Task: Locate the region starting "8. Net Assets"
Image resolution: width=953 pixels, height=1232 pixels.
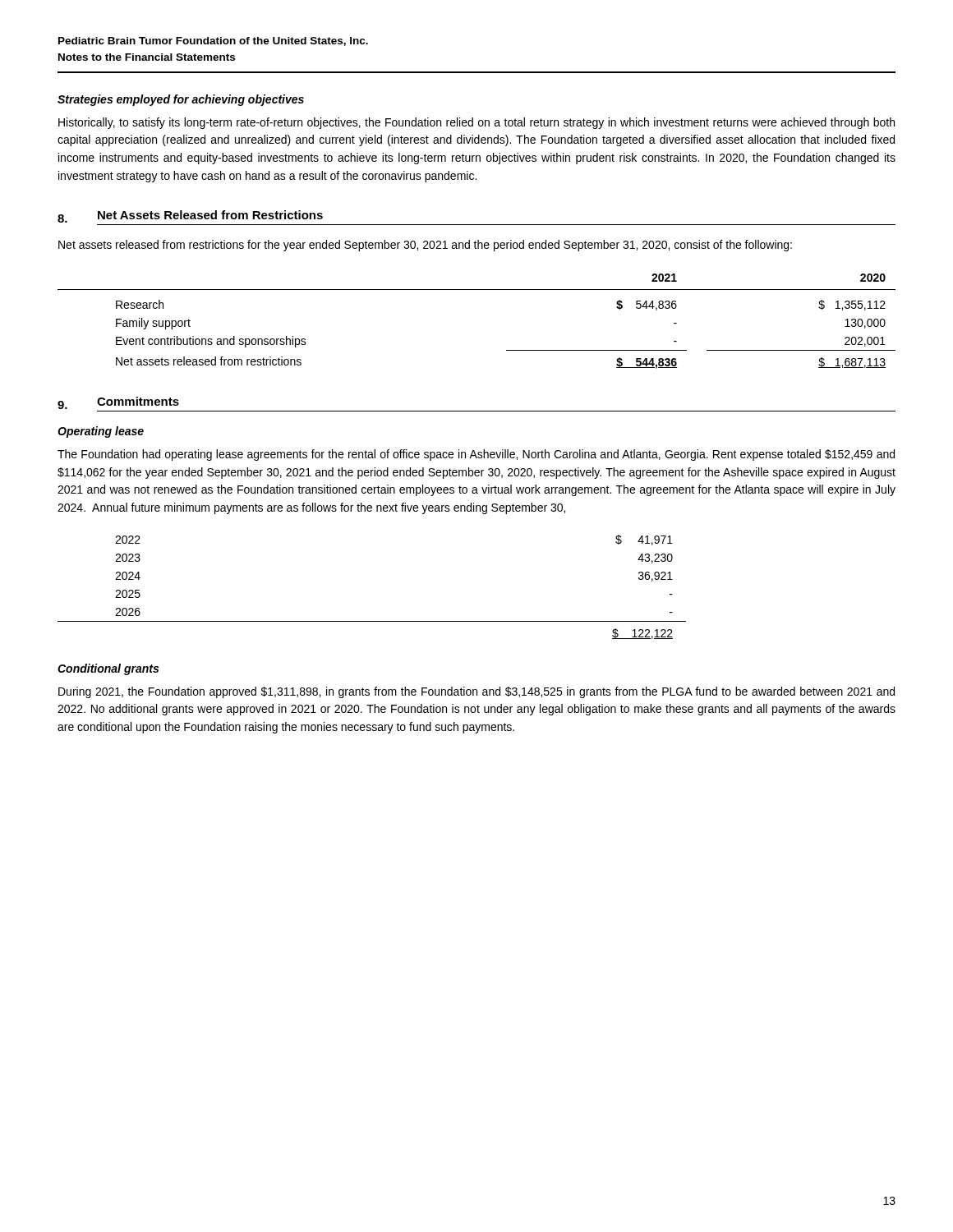Action: tap(476, 217)
